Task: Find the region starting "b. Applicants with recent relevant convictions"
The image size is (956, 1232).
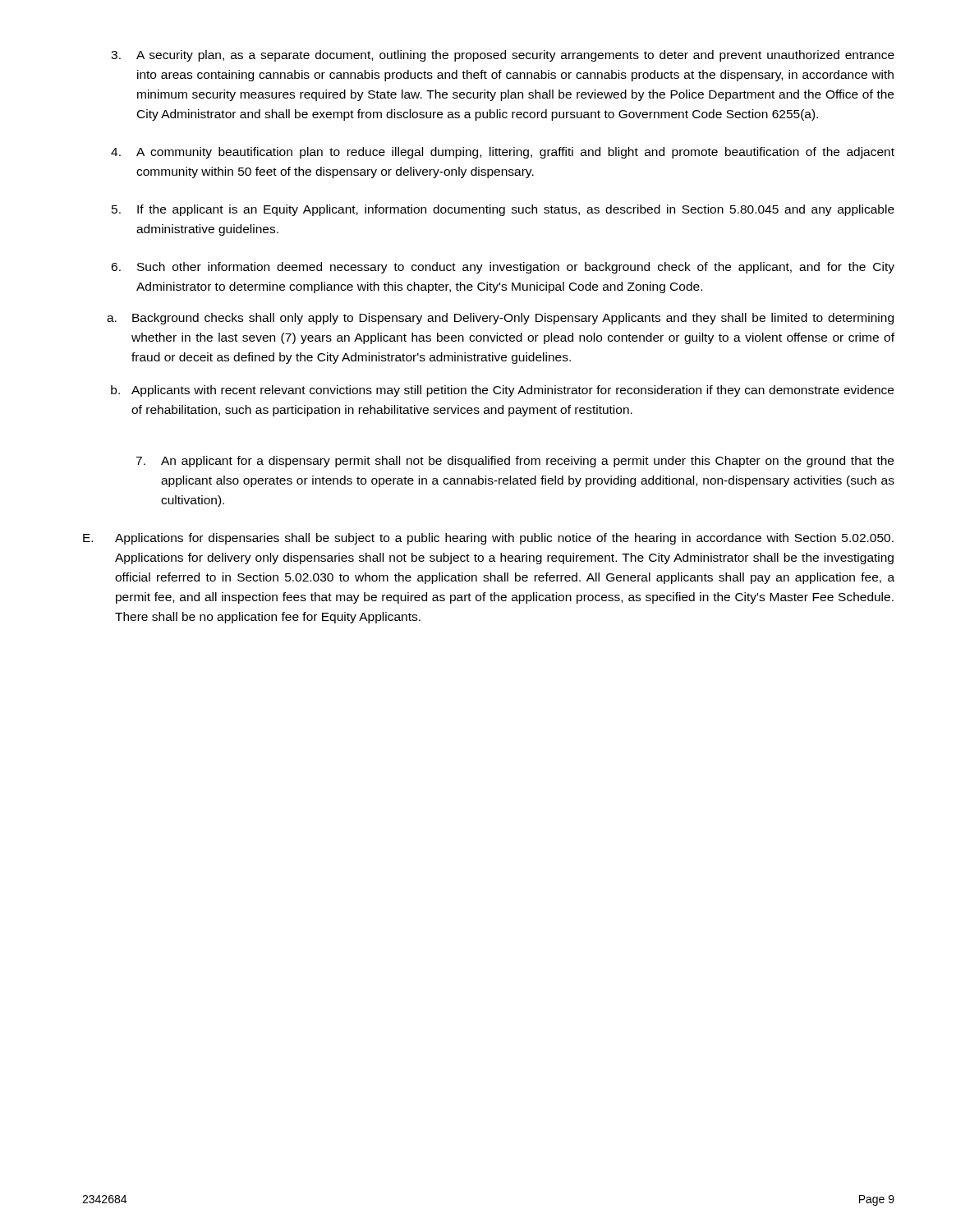Action: point(501,400)
